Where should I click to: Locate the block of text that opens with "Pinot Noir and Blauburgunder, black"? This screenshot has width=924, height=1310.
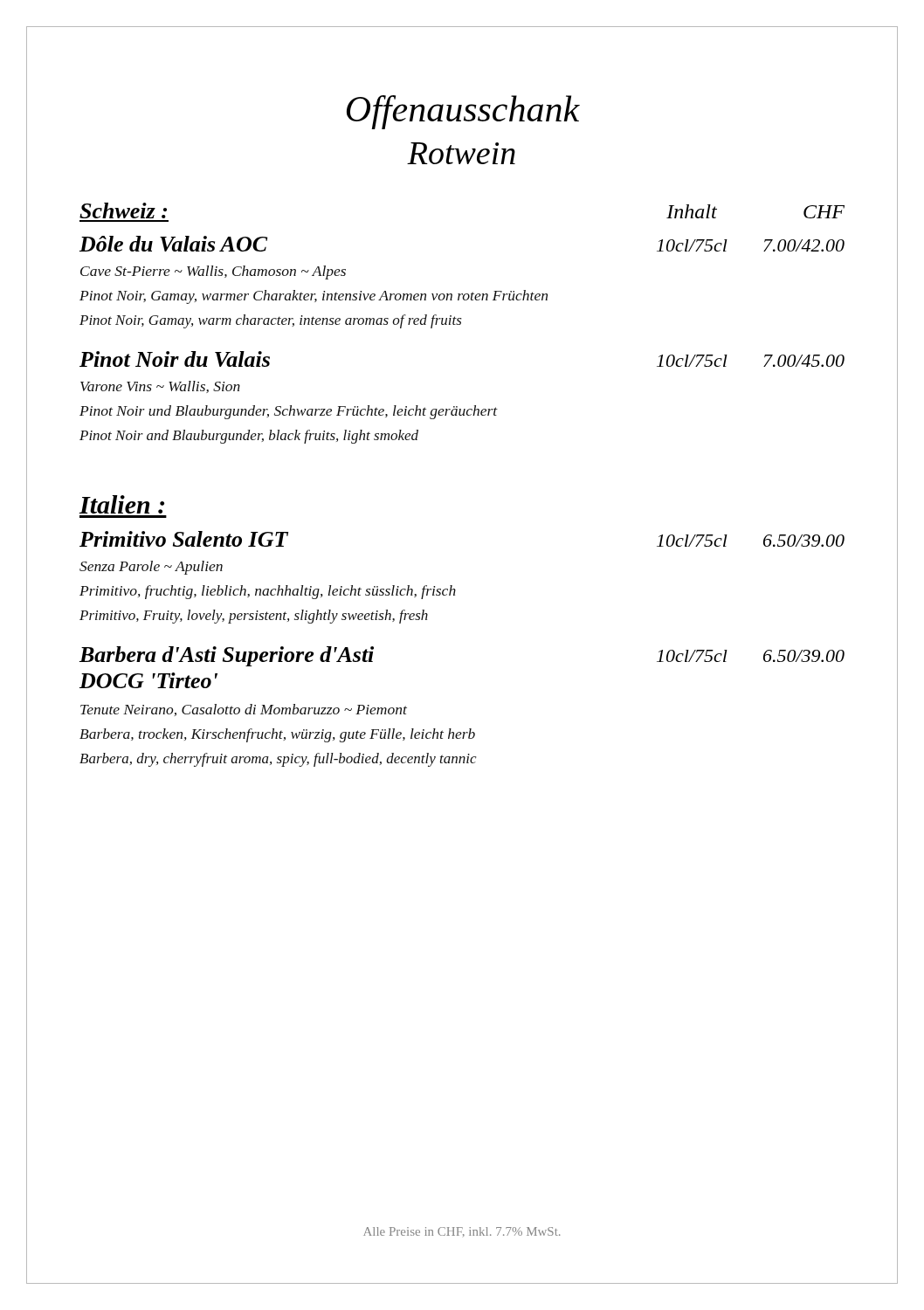tap(249, 435)
